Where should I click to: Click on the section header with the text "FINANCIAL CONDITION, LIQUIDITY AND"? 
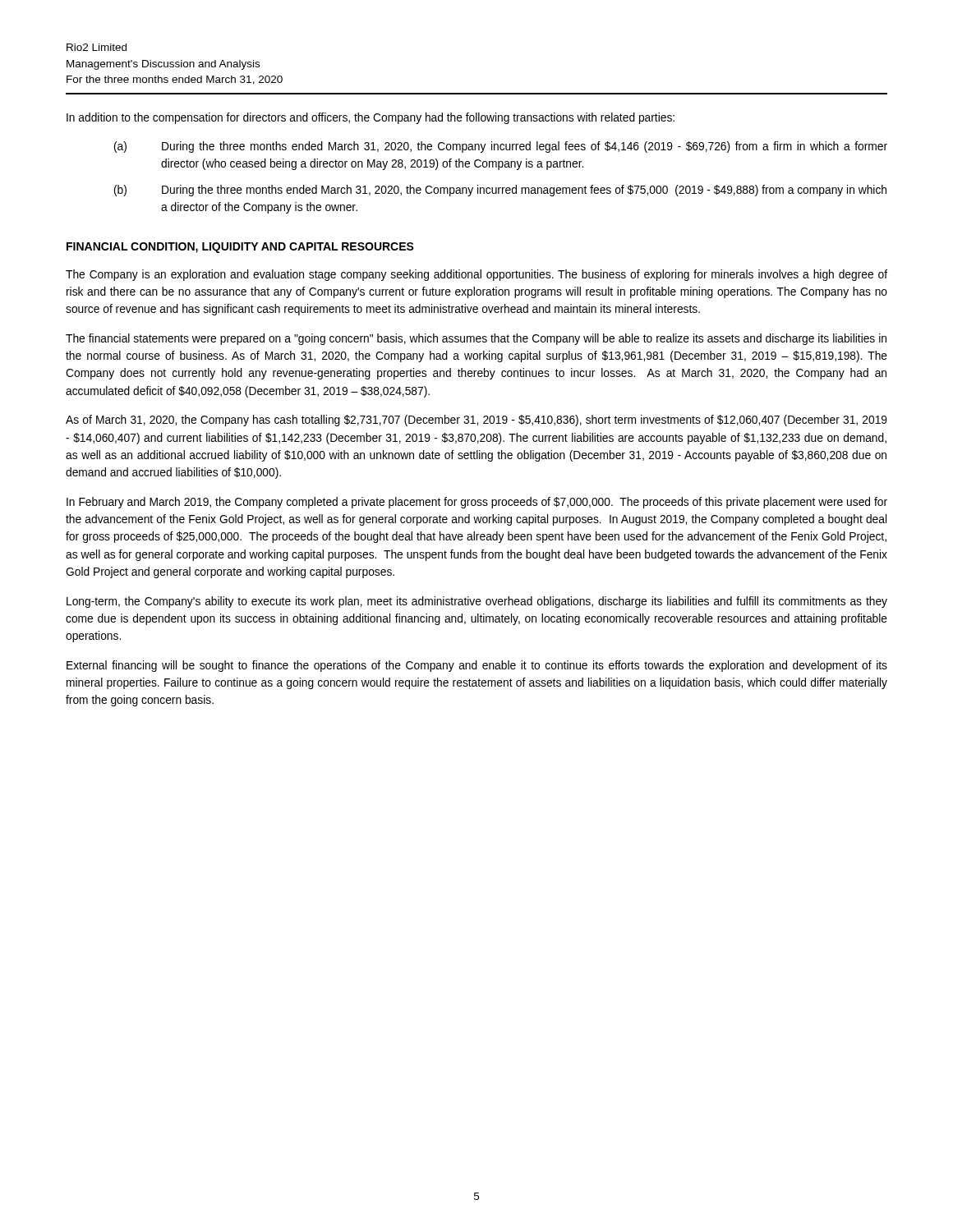(x=240, y=246)
